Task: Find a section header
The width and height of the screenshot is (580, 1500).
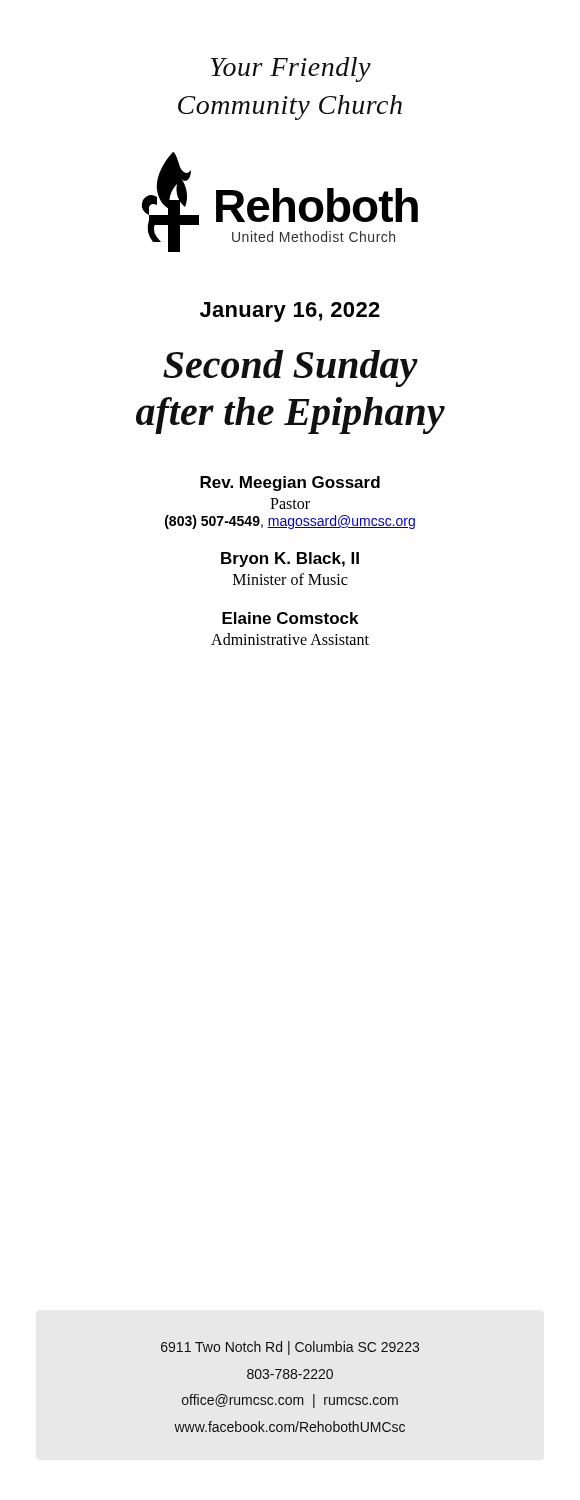Action: [290, 309]
